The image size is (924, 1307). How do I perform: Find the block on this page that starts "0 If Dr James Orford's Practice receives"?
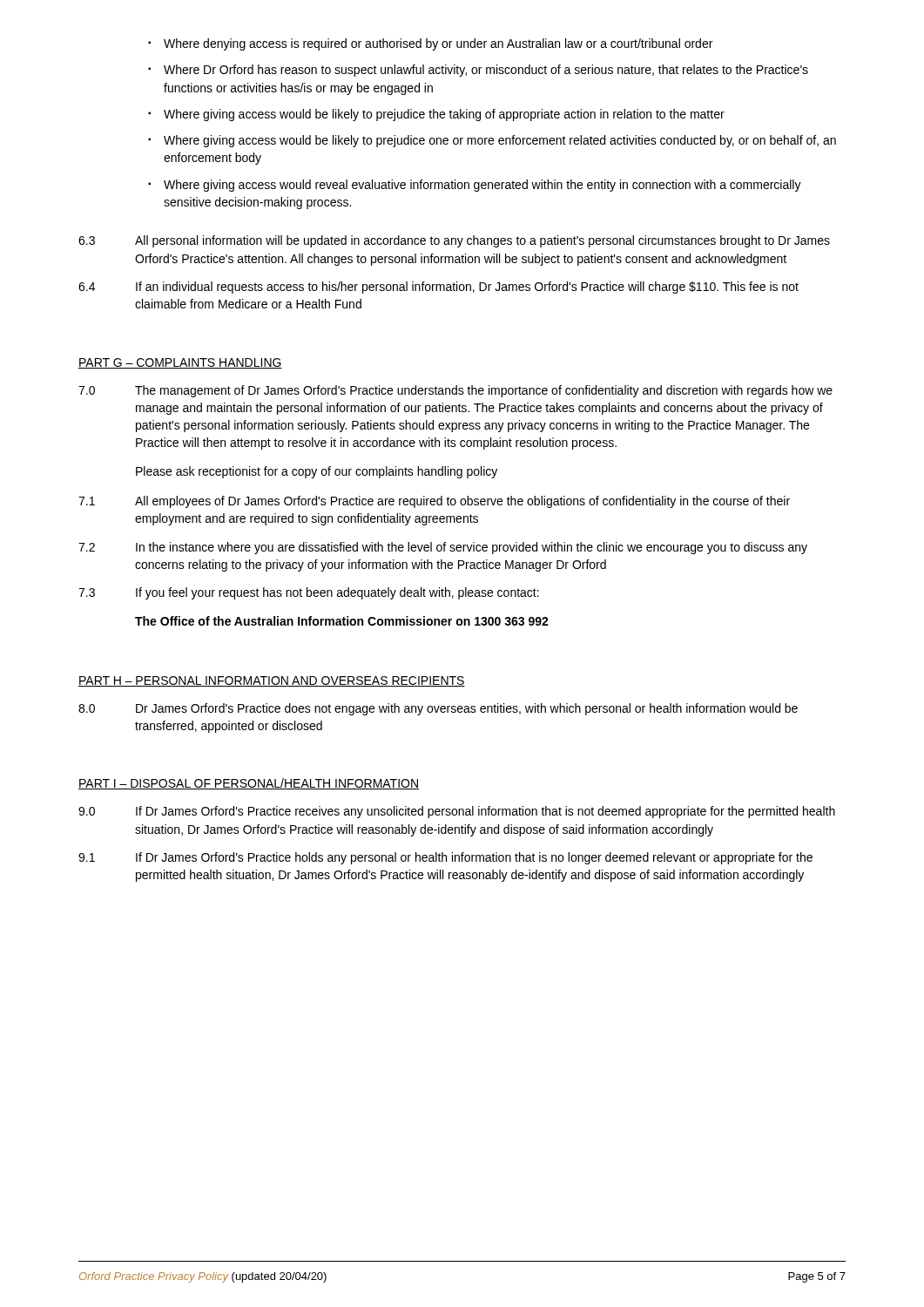tap(462, 821)
